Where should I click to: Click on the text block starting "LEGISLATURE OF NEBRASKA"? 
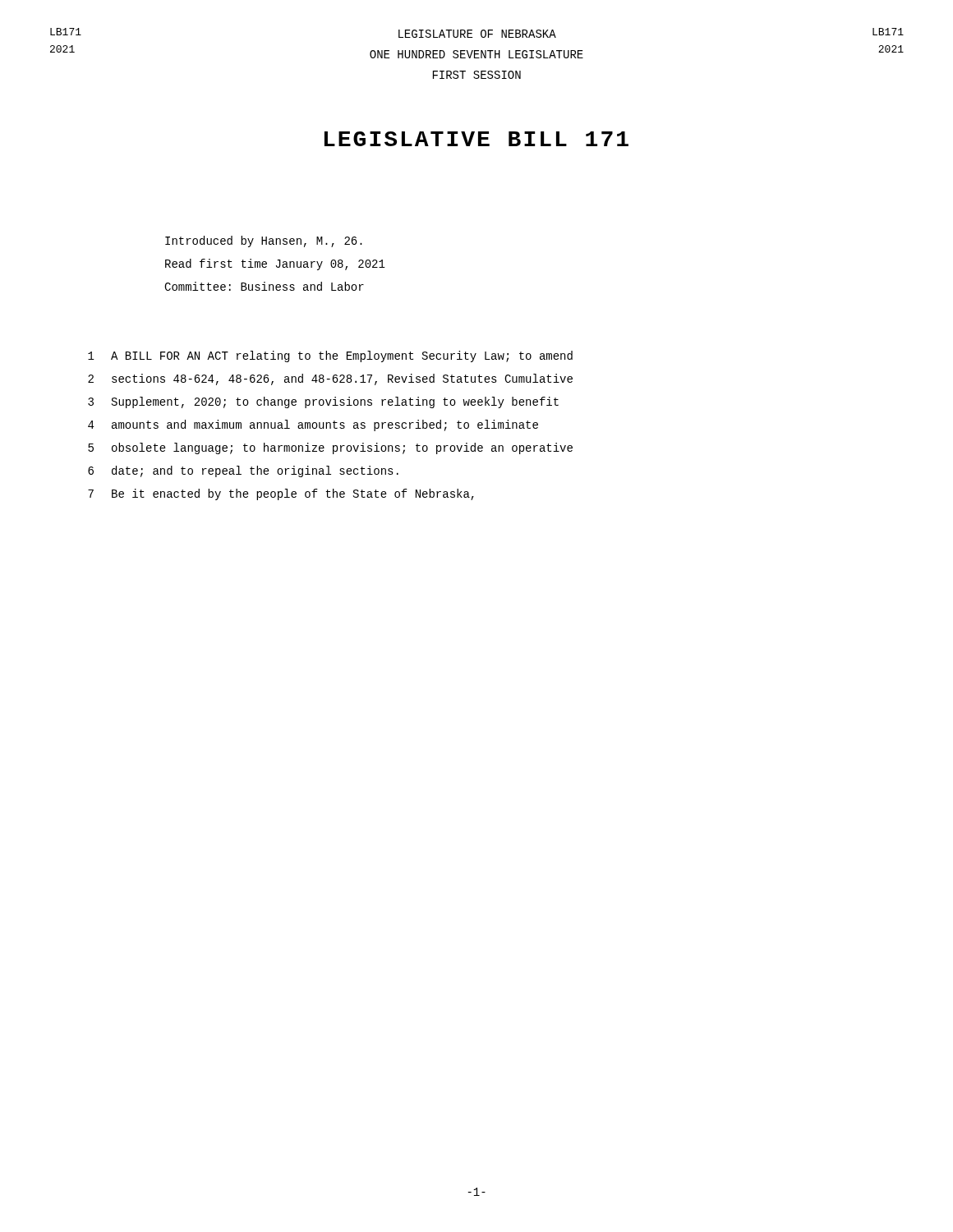pos(476,55)
